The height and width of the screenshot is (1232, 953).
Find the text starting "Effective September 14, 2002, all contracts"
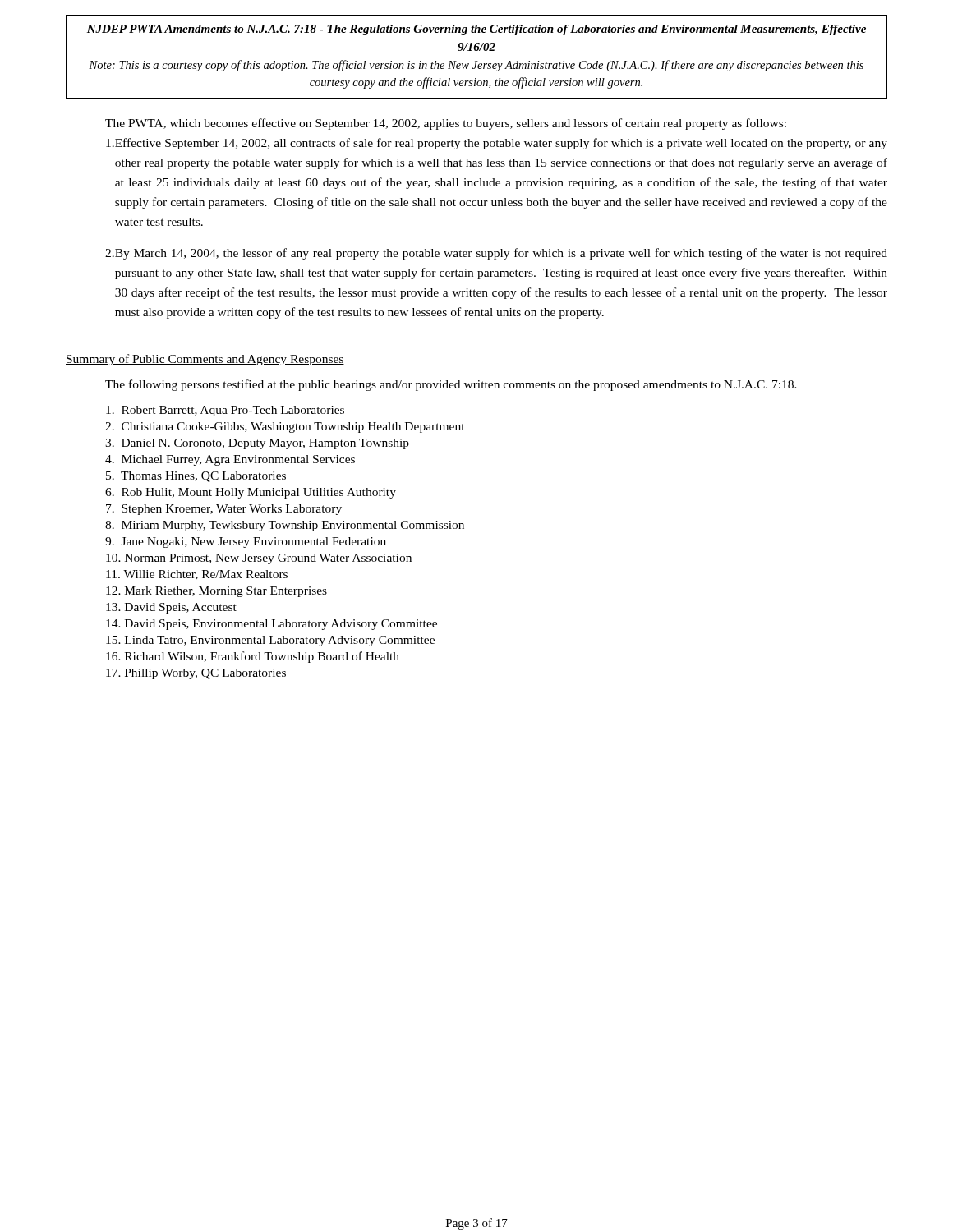(476, 182)
